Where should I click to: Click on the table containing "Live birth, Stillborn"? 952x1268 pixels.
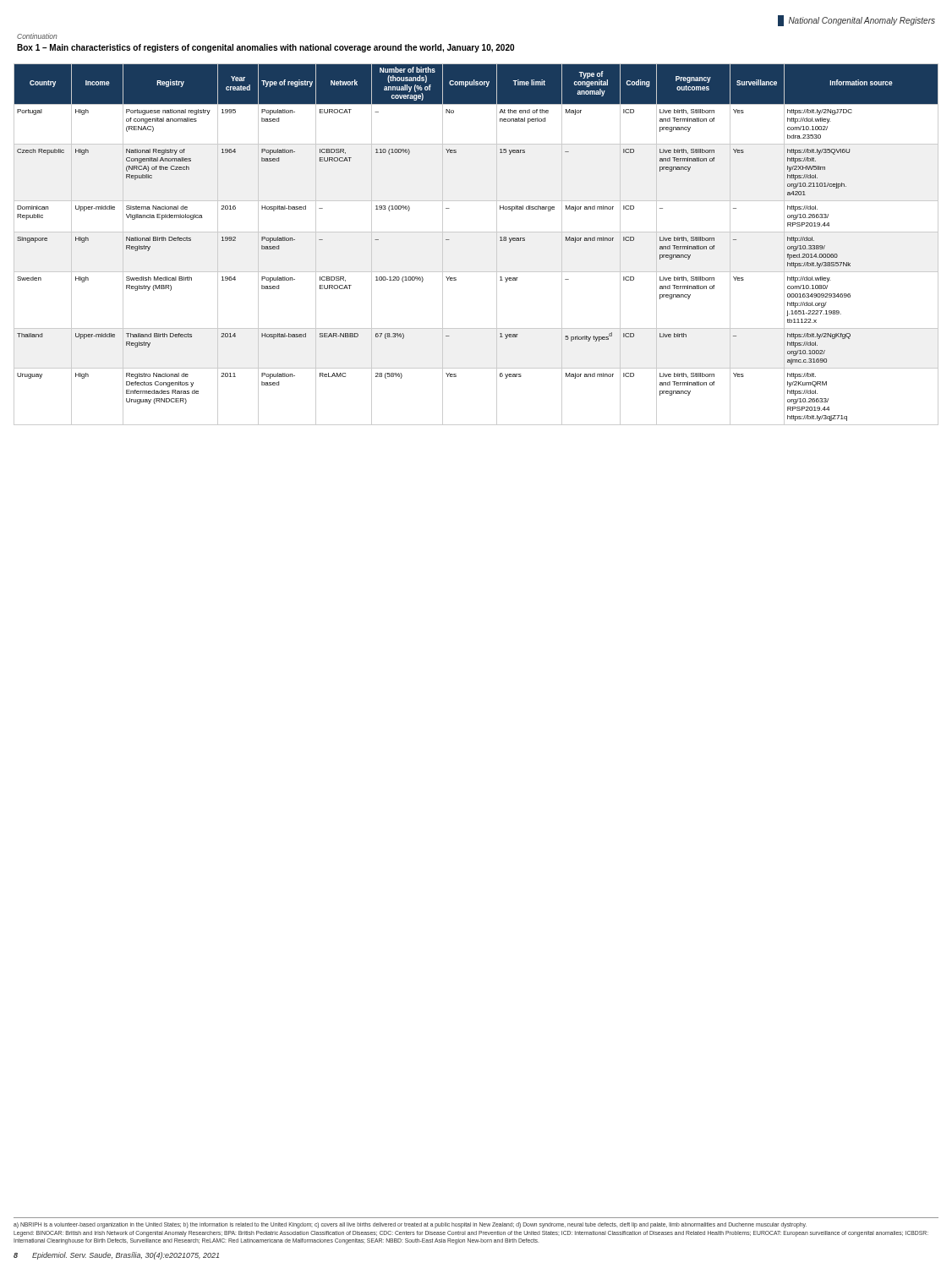click(476, 620)
